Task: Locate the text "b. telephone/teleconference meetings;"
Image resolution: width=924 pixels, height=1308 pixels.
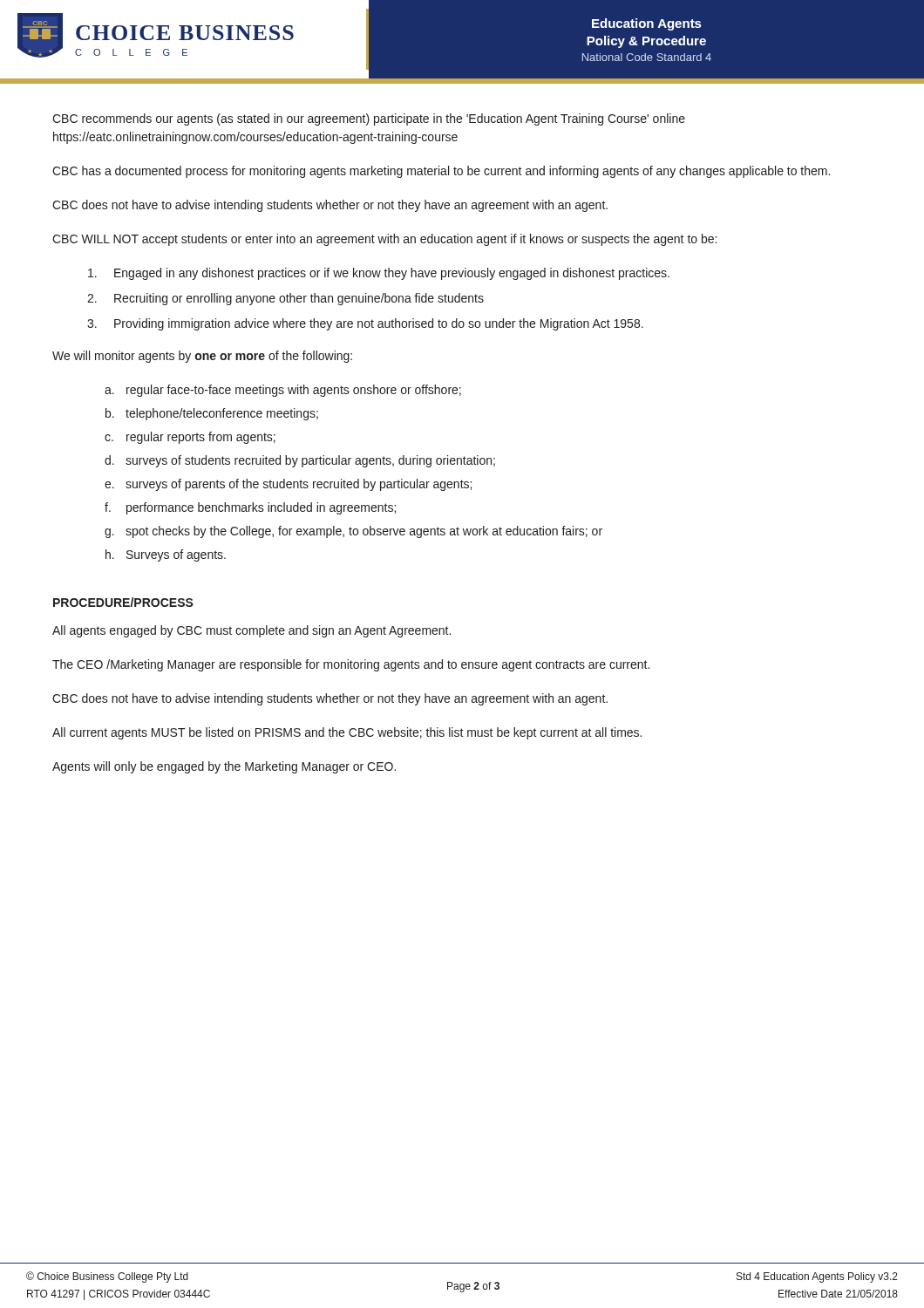Action: point(212,414)
